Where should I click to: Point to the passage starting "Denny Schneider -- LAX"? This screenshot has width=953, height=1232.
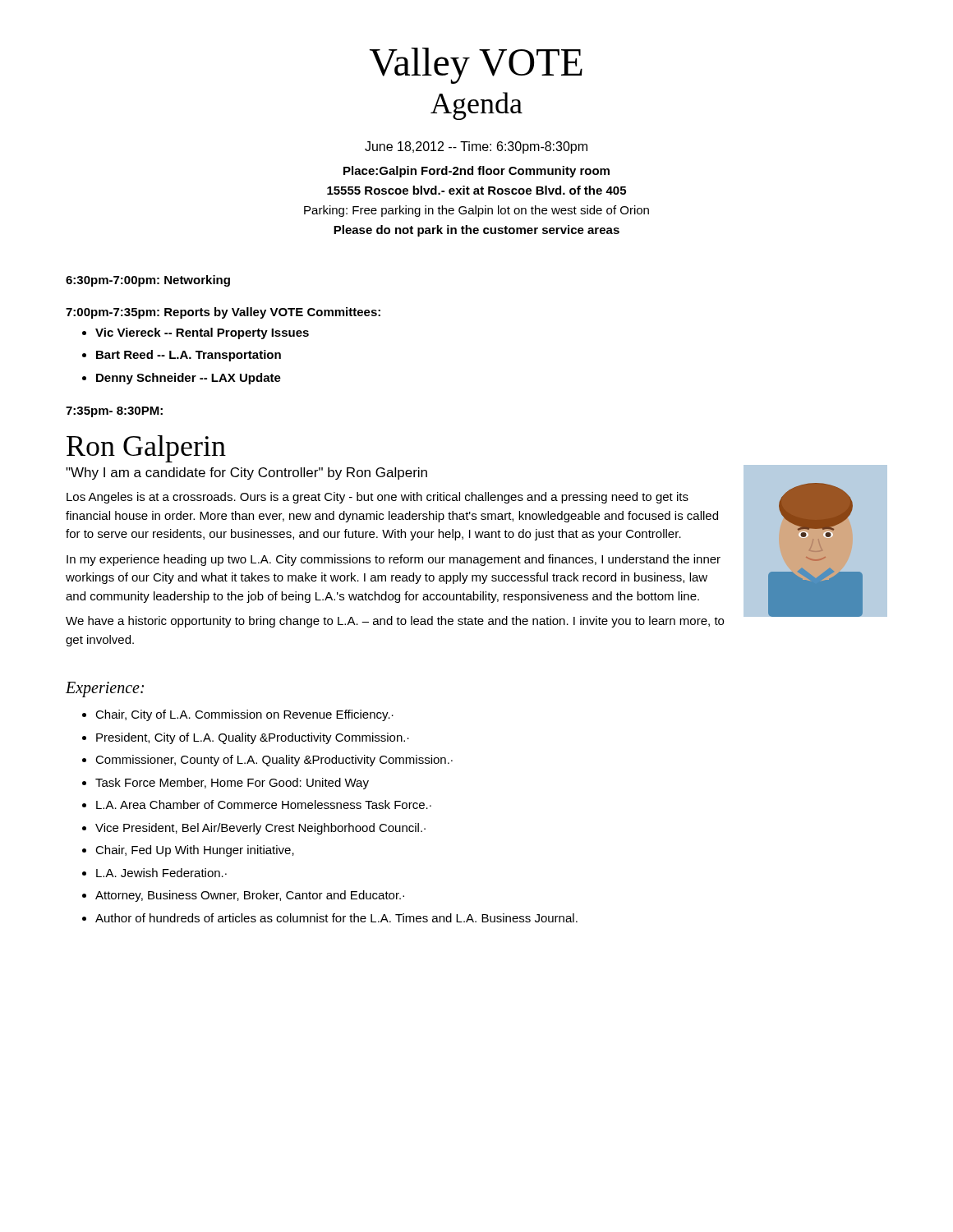[188, 377]
